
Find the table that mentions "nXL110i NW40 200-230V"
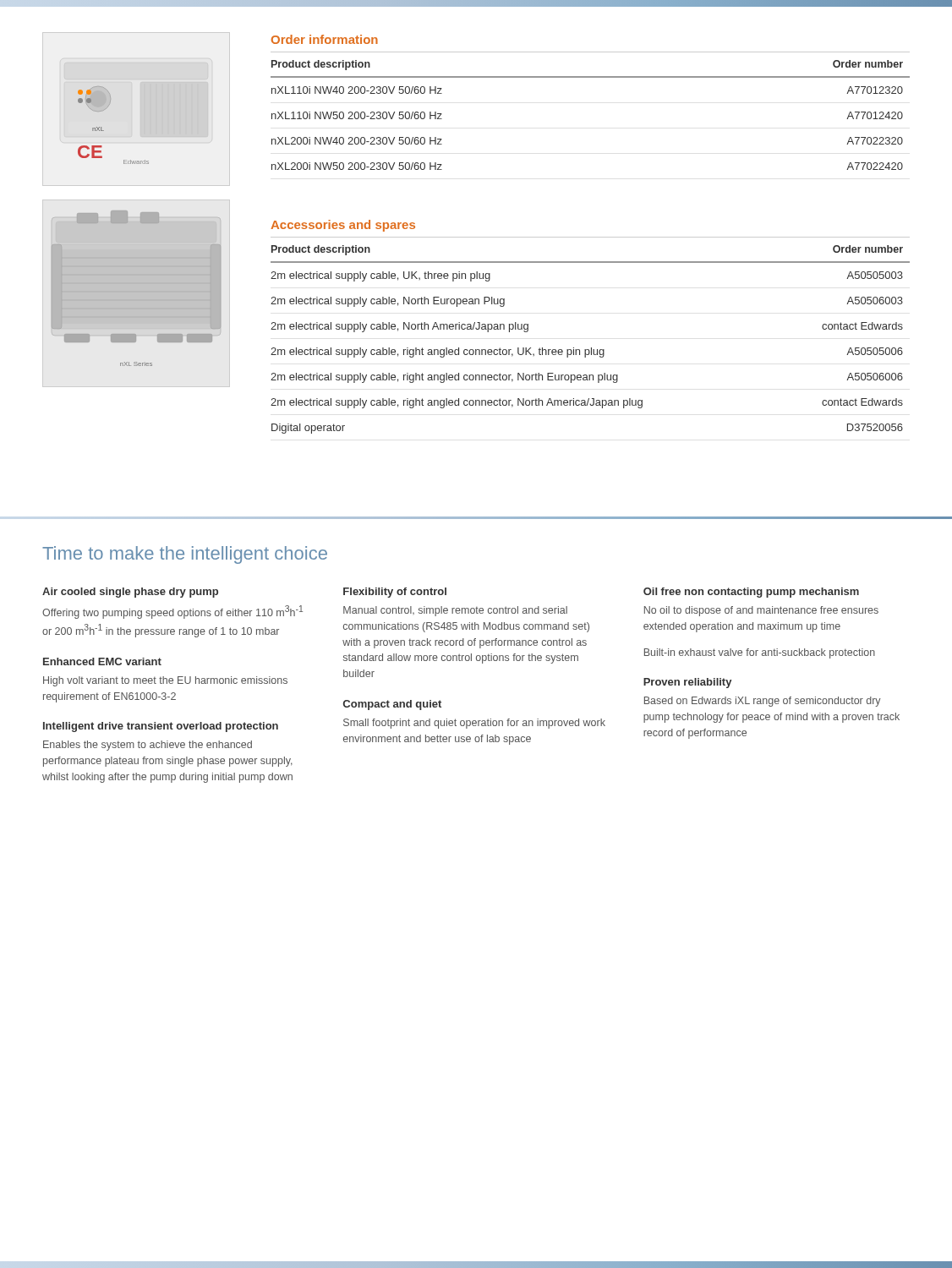click(x=590, y=116)
